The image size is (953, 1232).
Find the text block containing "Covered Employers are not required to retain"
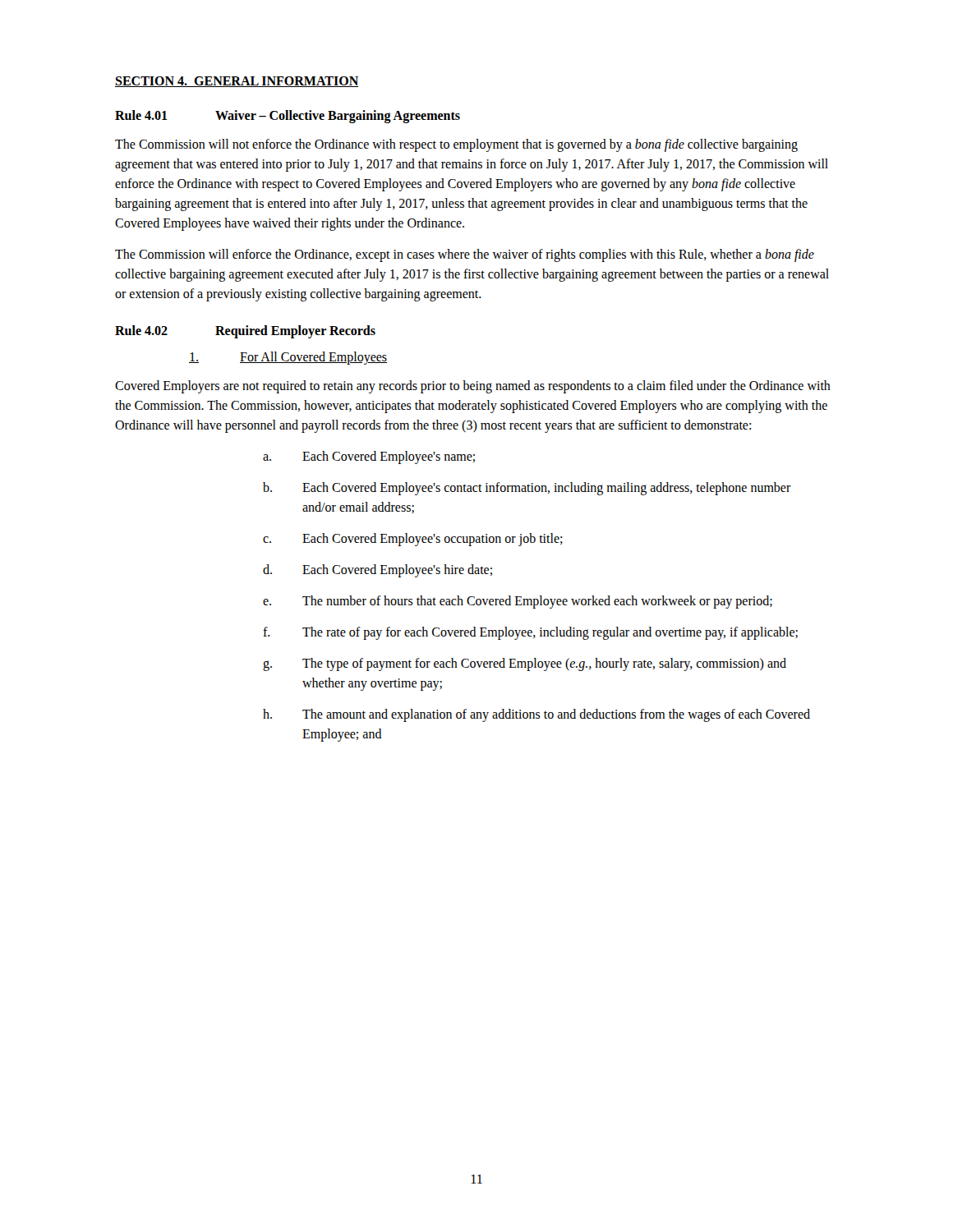(473, 405)
